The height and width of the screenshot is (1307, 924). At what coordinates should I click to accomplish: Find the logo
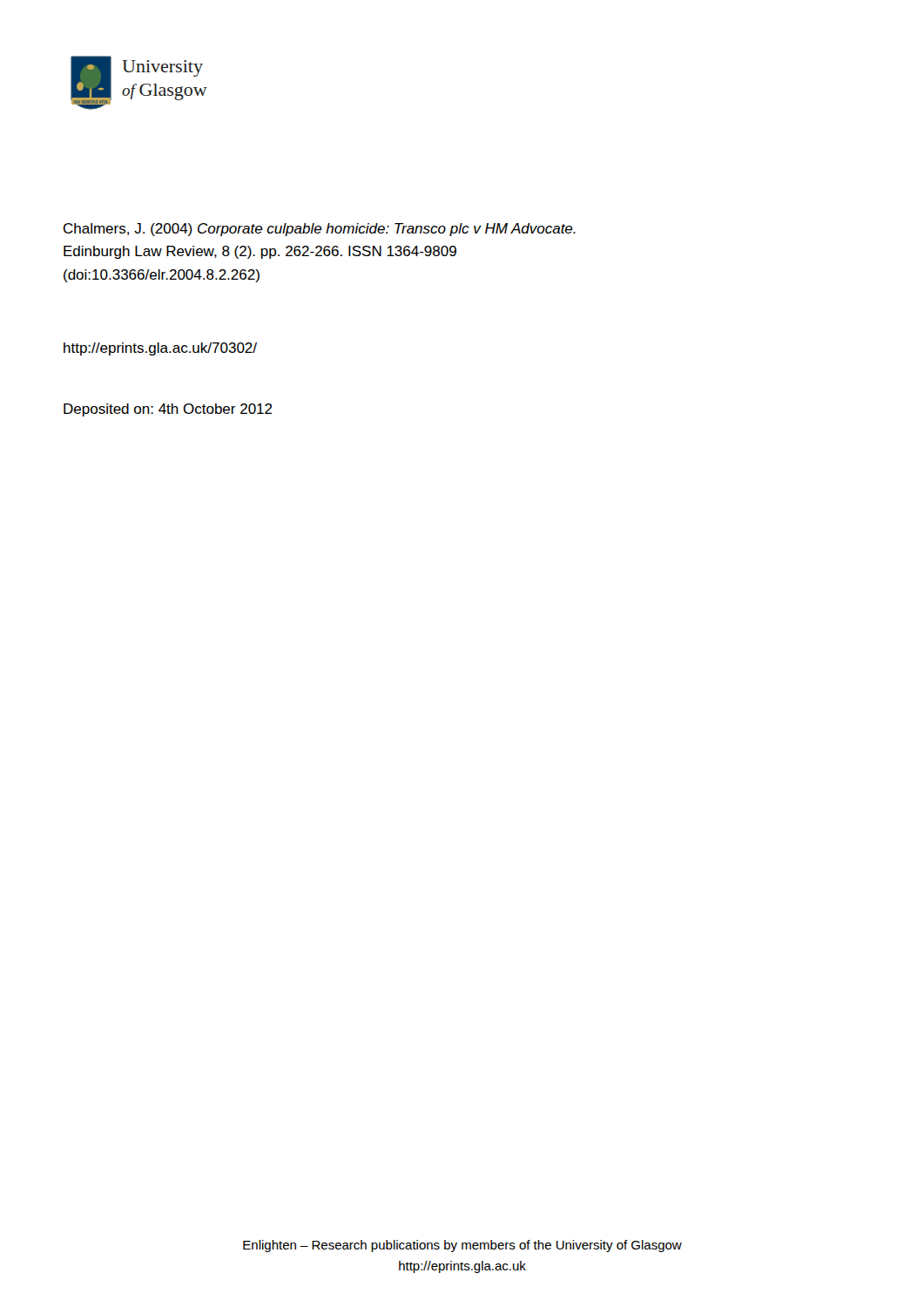point(159,89)
